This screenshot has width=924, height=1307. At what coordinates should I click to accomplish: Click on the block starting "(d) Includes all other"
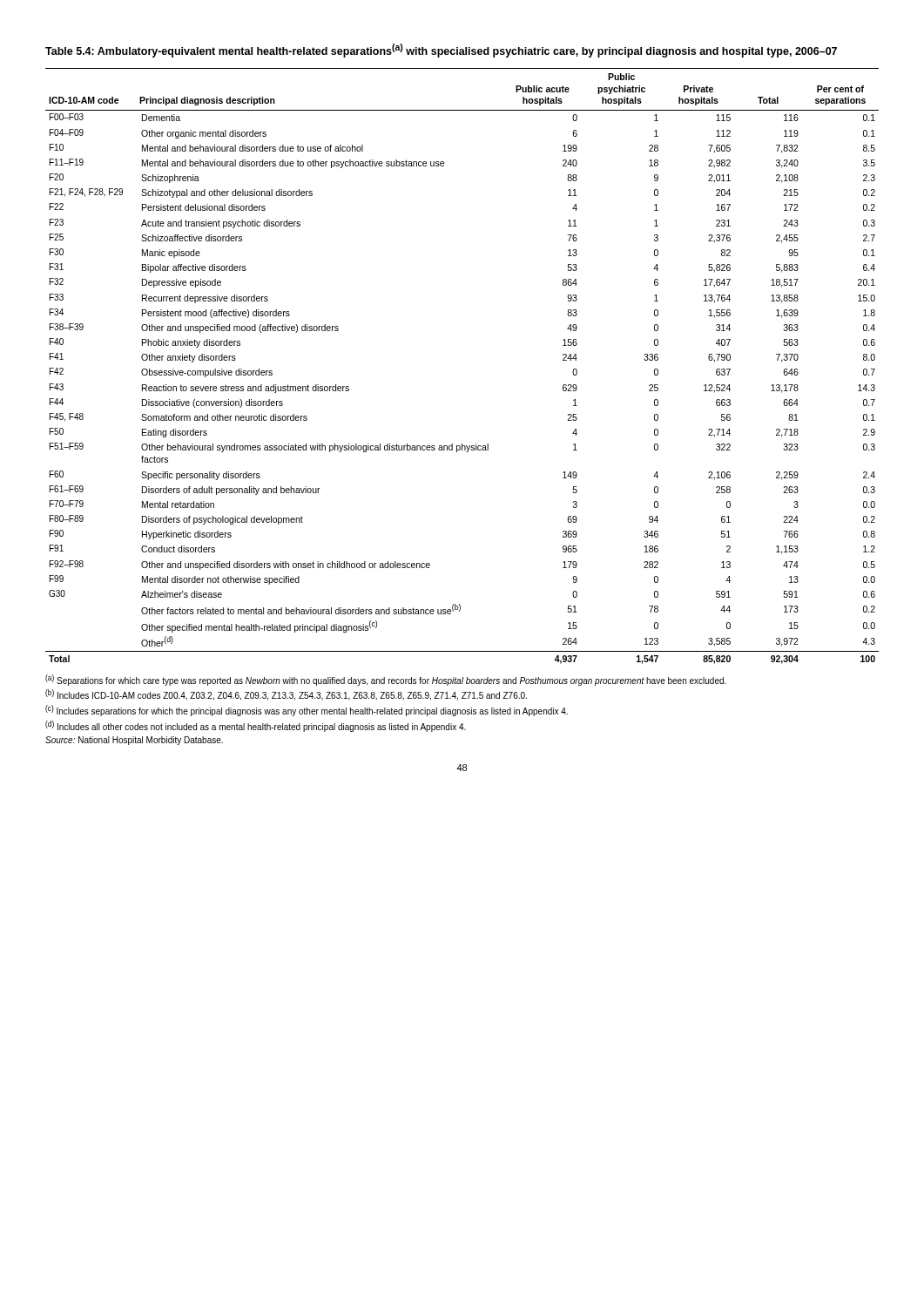256,726
